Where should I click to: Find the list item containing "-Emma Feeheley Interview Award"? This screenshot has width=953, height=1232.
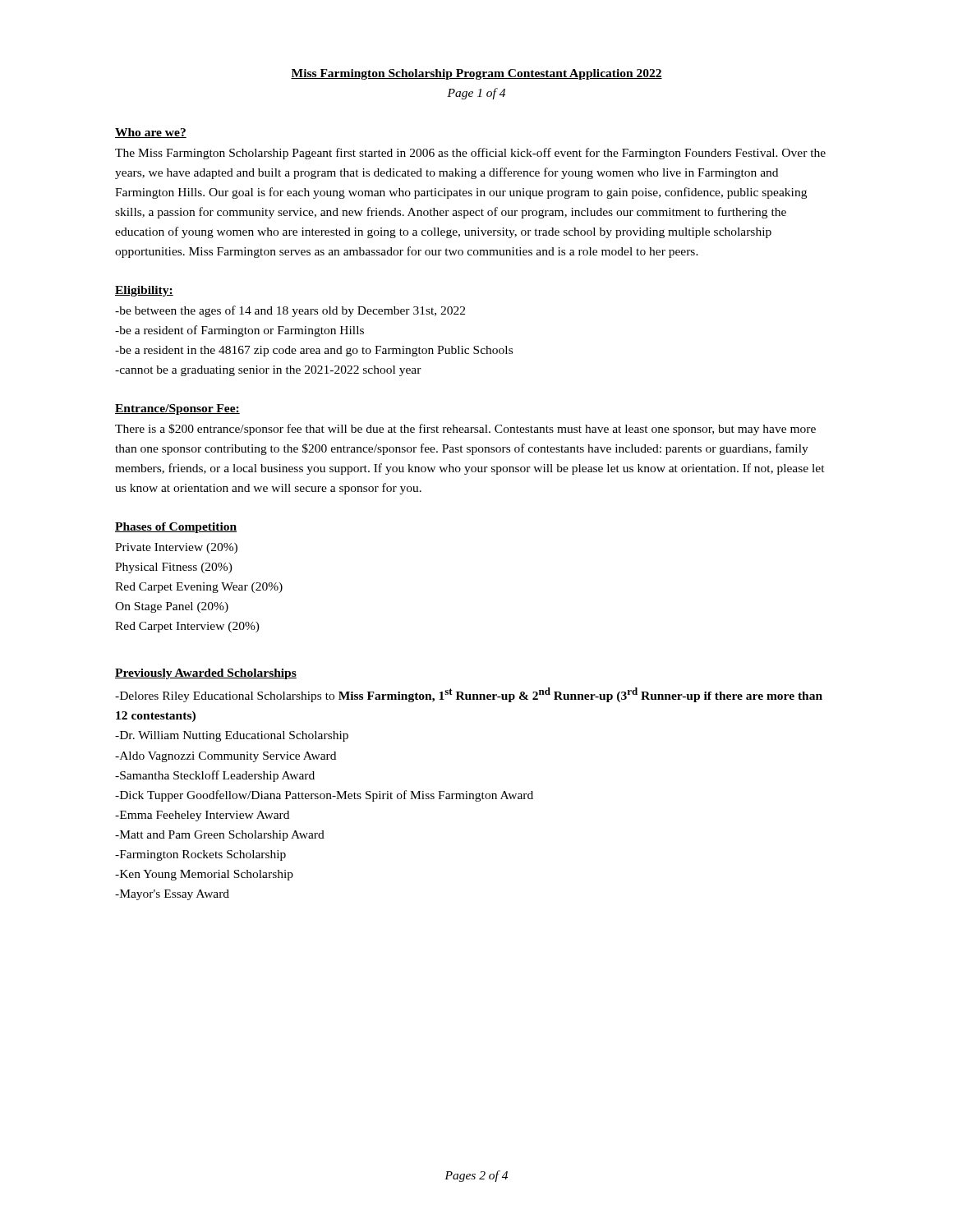click(202, 814)
